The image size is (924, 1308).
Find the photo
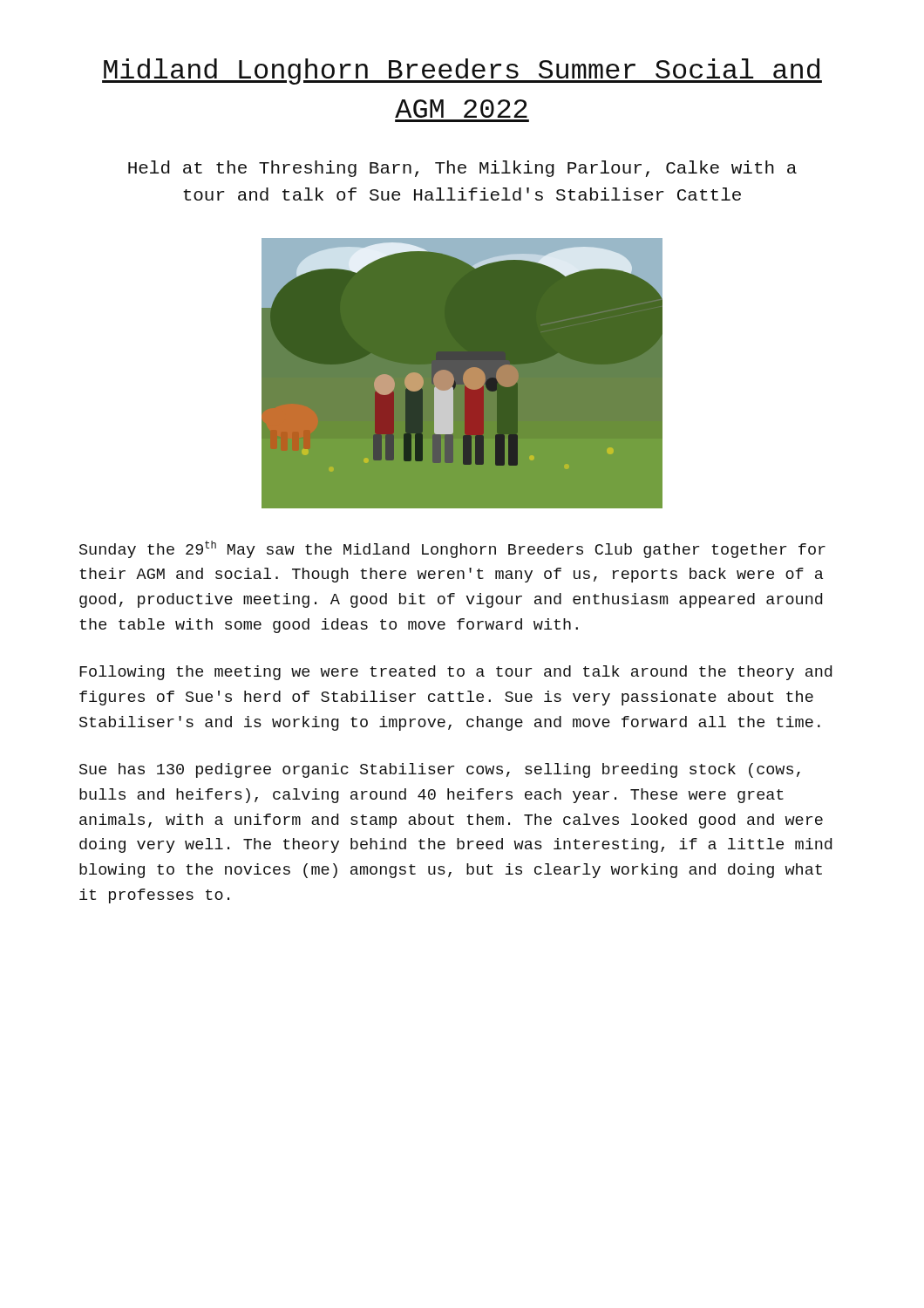[x=462, y=373]
